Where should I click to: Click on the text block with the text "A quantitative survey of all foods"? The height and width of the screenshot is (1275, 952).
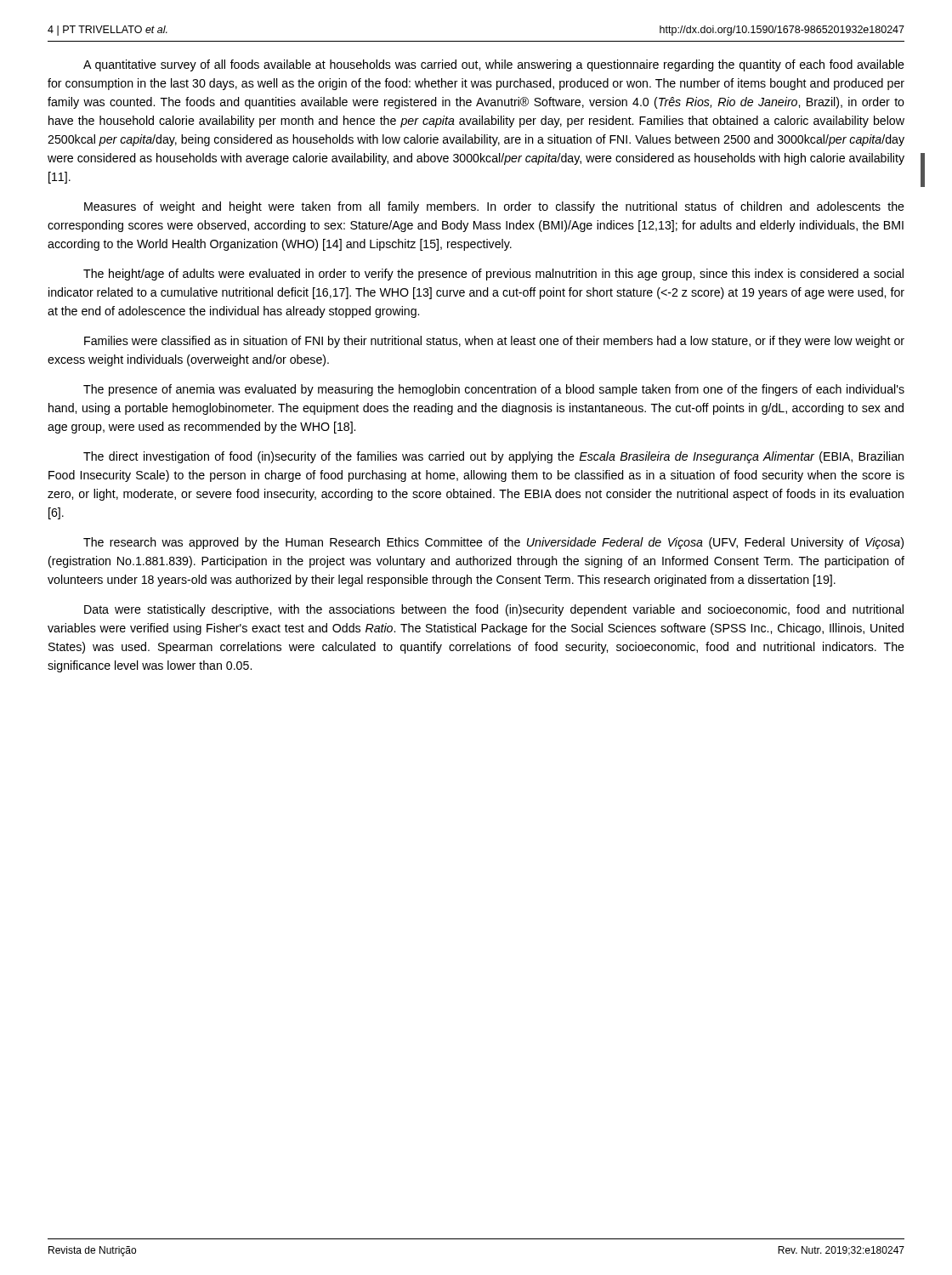pos(476,121)
